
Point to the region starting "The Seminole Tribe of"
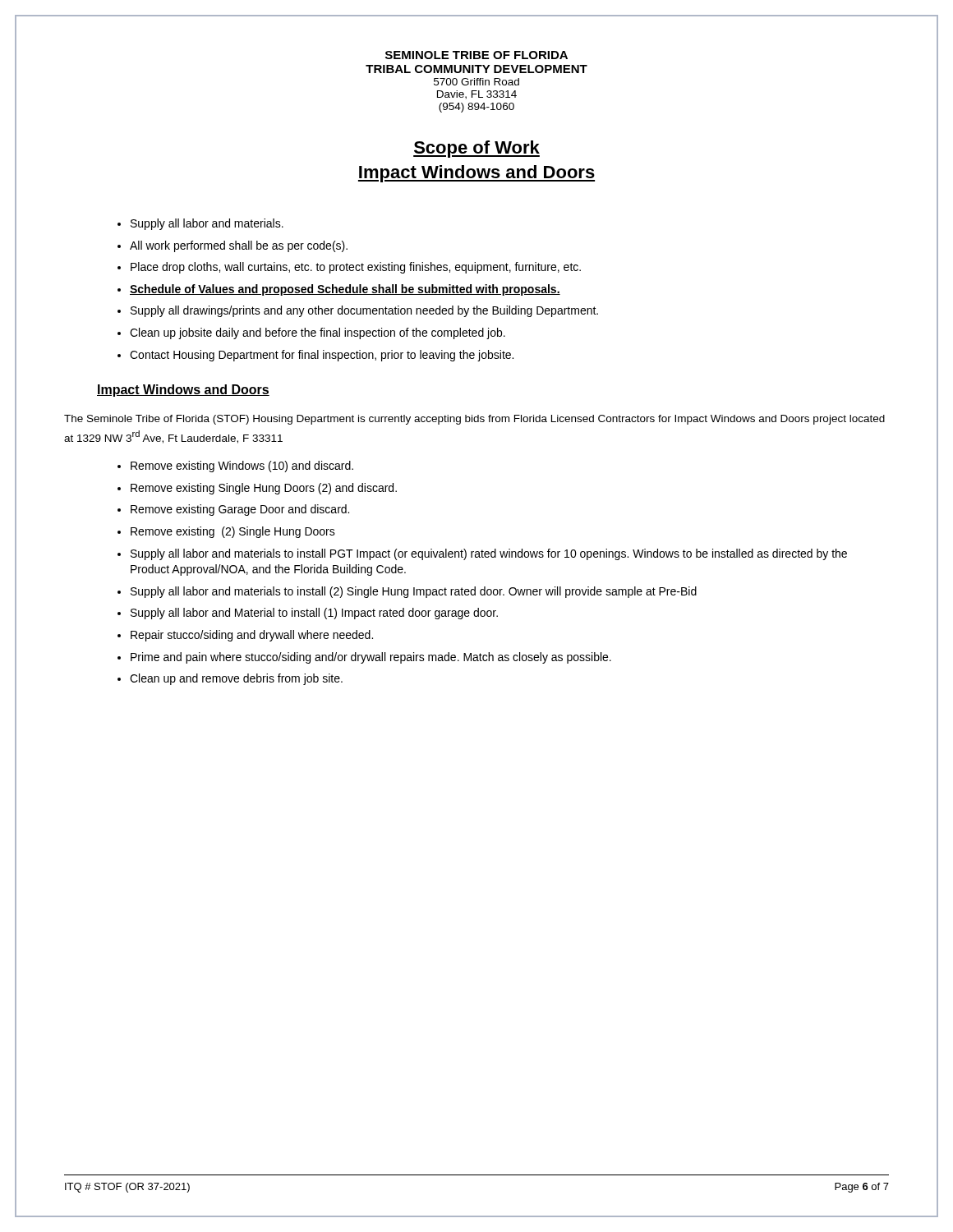tap(474, 428)
